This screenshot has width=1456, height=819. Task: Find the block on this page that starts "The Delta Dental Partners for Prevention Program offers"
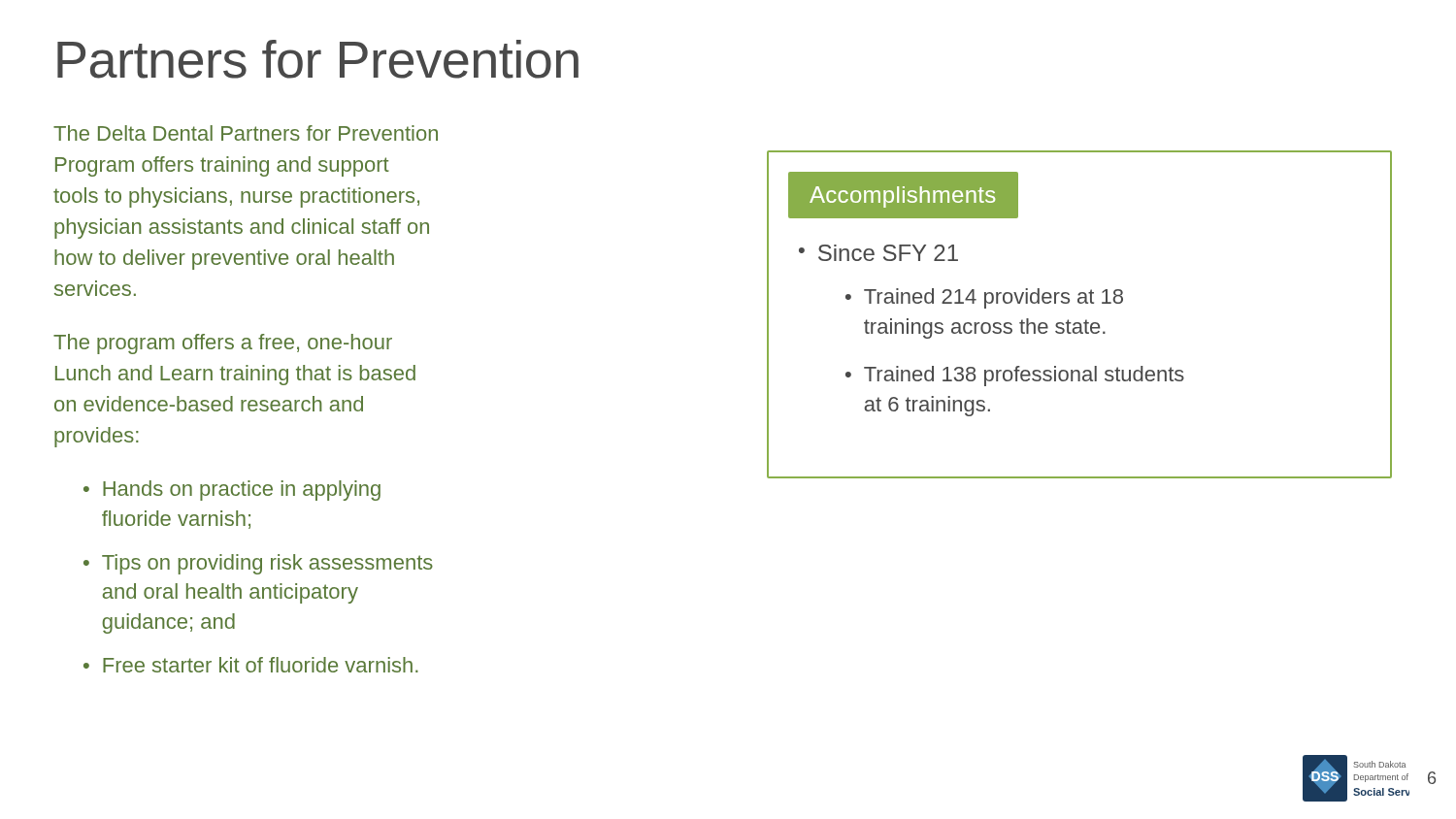pyautogui.click(x=246, y=211)
